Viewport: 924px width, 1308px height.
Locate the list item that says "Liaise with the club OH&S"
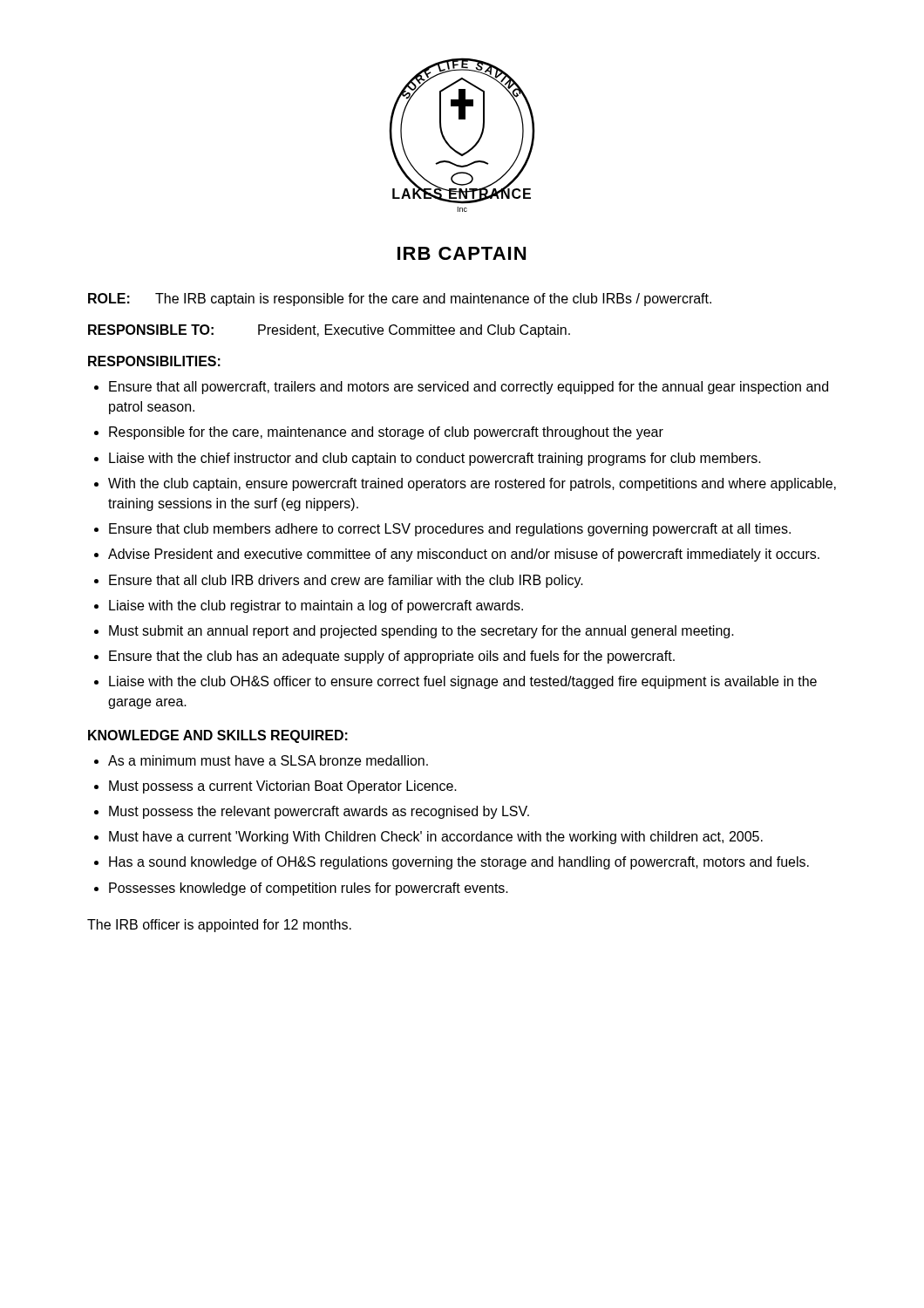coord(463,692)
